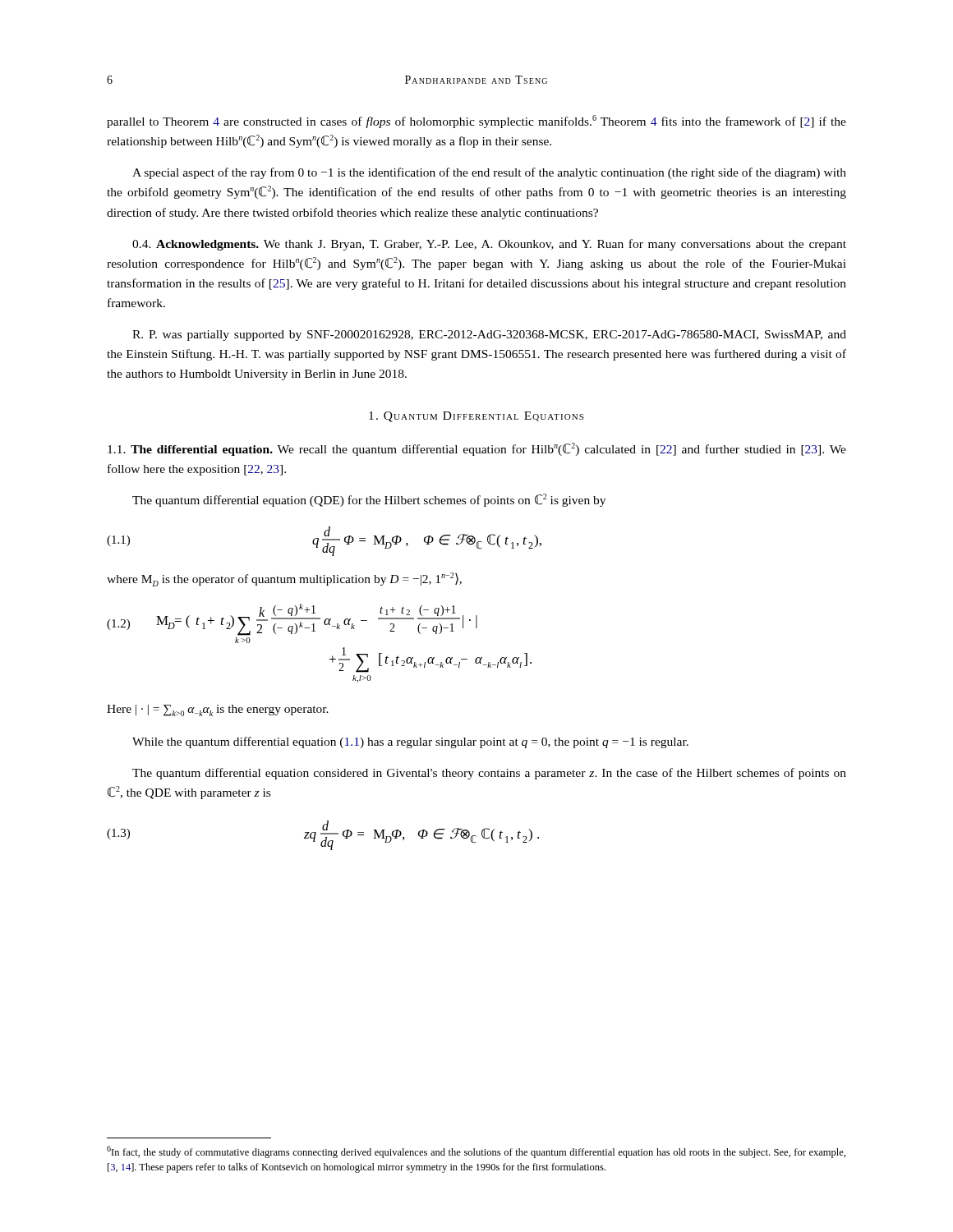The width and height of the screenshot is (953, 1232).
Task: Navigate to the text starting "Here | · |"
Action: click(x=218, y=710)
